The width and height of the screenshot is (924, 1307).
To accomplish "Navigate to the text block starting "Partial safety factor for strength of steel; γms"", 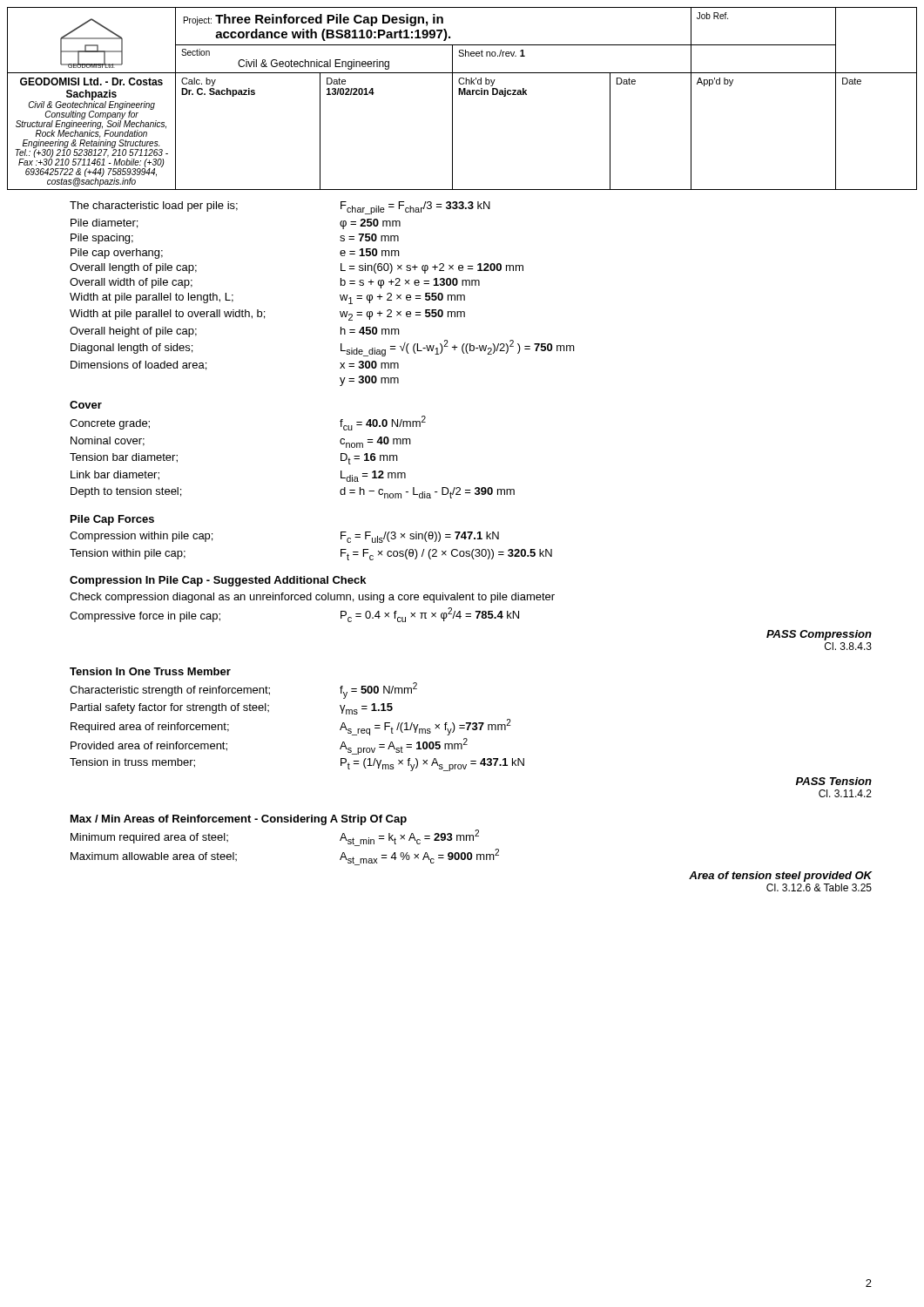I will [x=231, y=708].
